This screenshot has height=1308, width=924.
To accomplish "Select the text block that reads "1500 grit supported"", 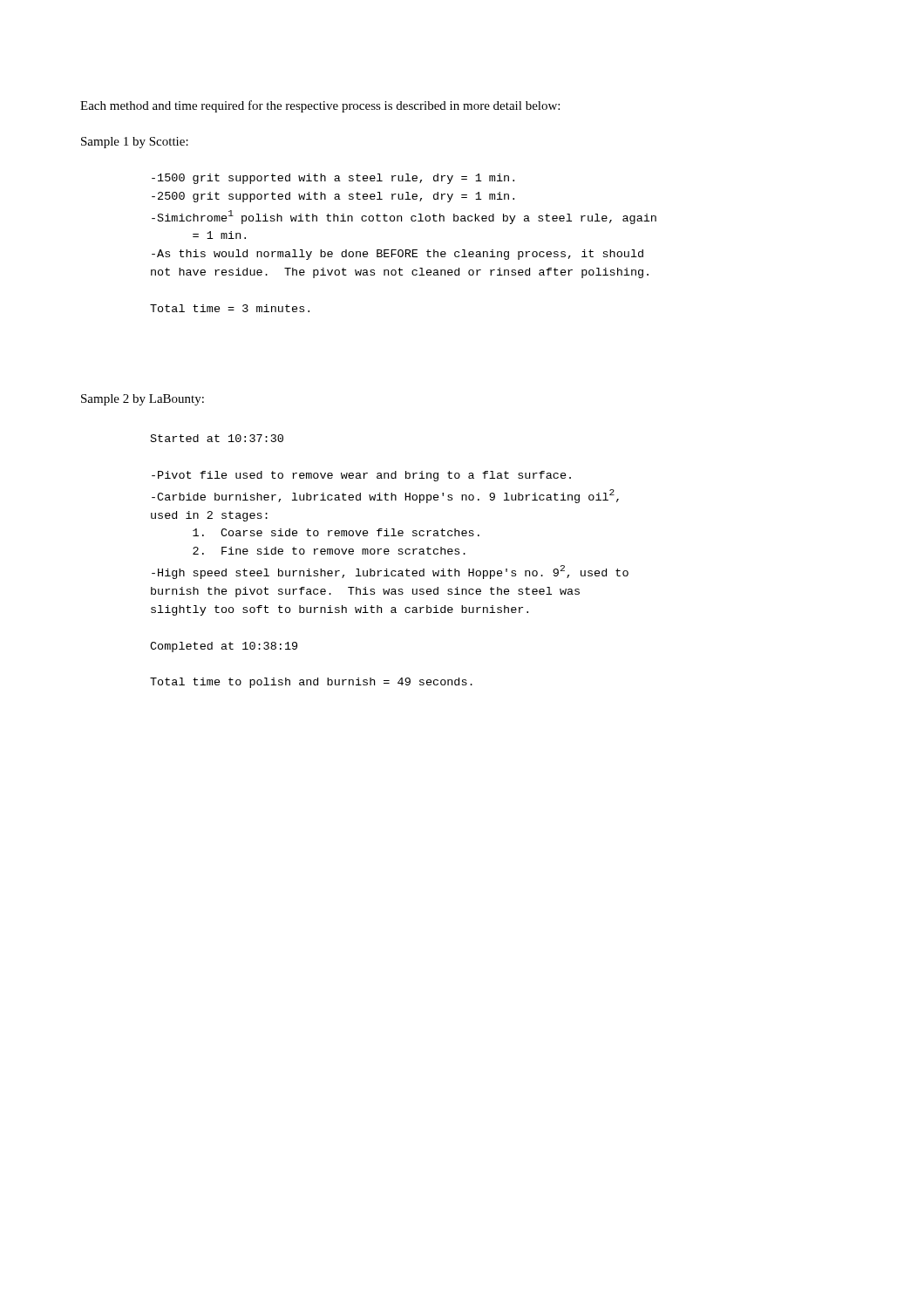I will (404, 244).
